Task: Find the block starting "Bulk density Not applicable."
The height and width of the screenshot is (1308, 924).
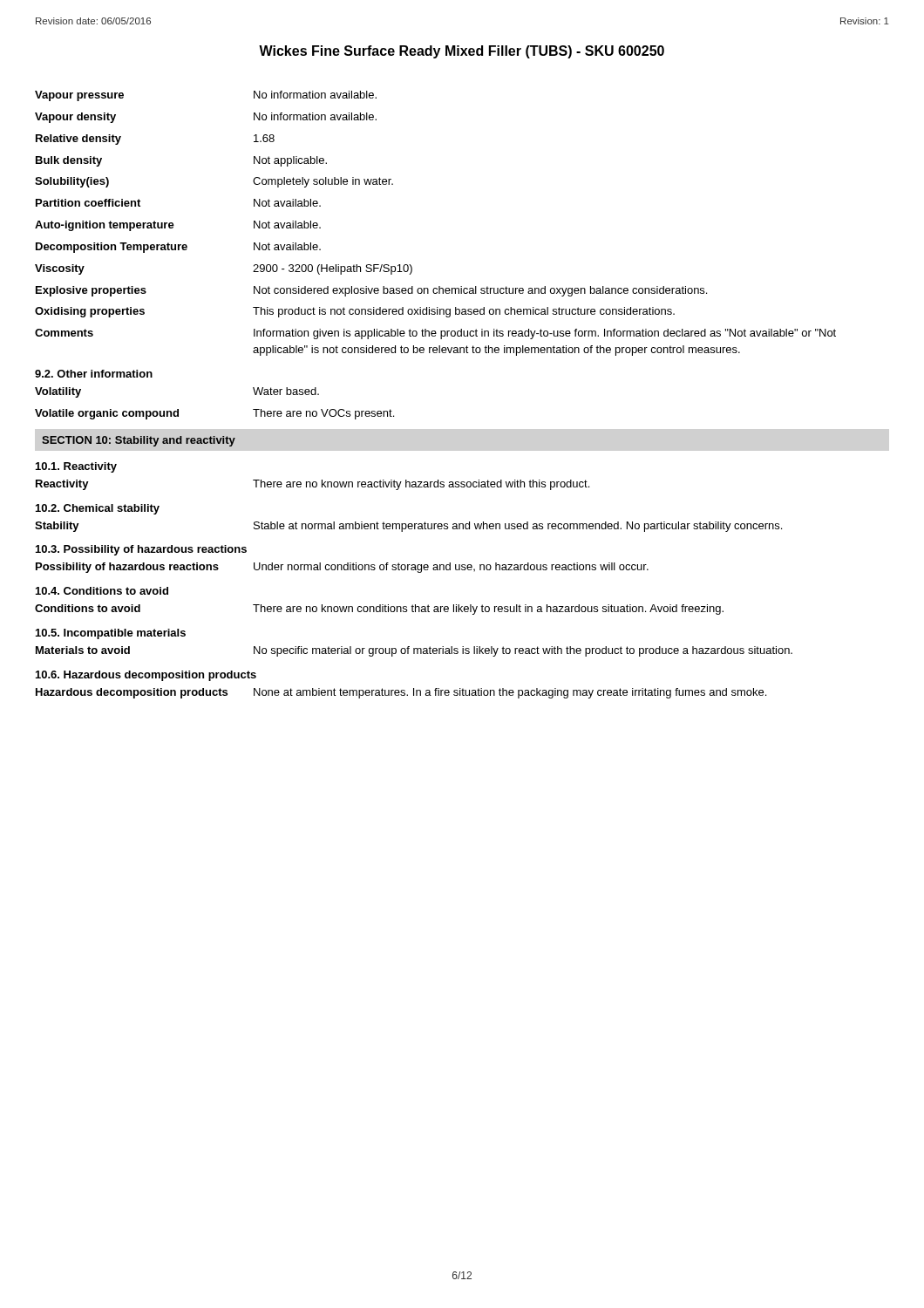Action: tap(65, 162)
